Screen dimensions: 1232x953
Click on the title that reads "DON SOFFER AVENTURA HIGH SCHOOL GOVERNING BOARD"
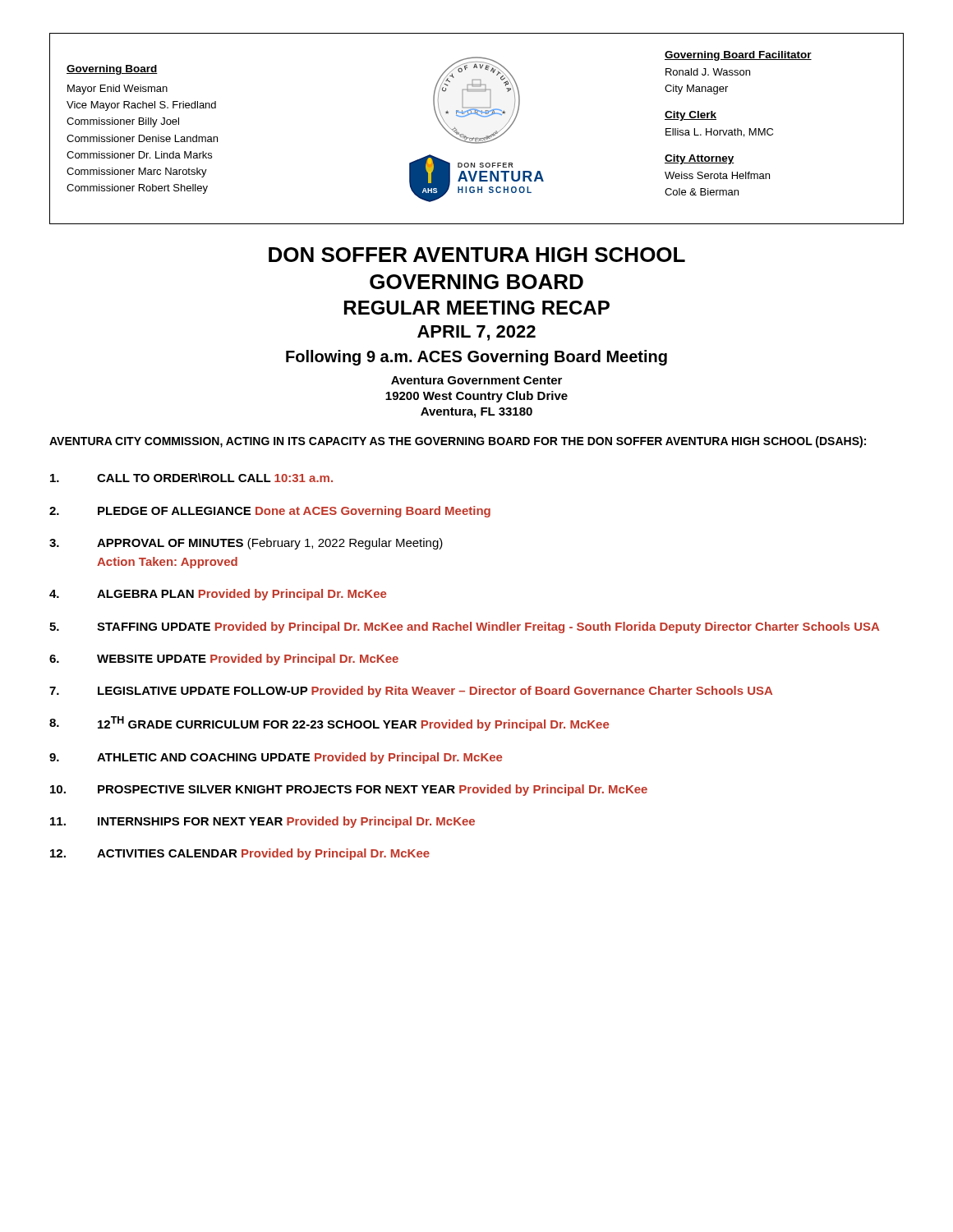tap(476, 331)
